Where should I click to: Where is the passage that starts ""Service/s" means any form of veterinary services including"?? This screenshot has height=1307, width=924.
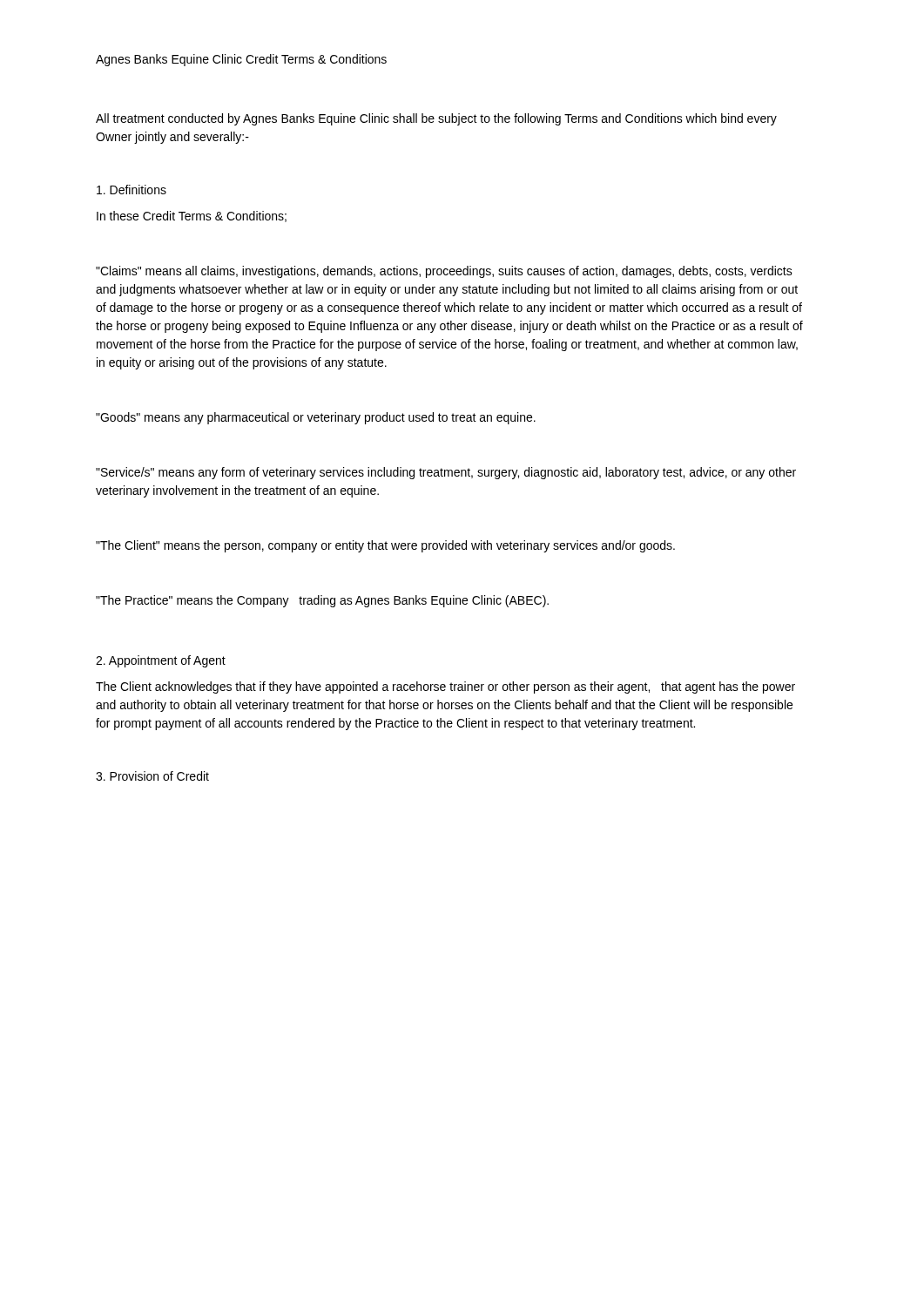coord(446,481)
